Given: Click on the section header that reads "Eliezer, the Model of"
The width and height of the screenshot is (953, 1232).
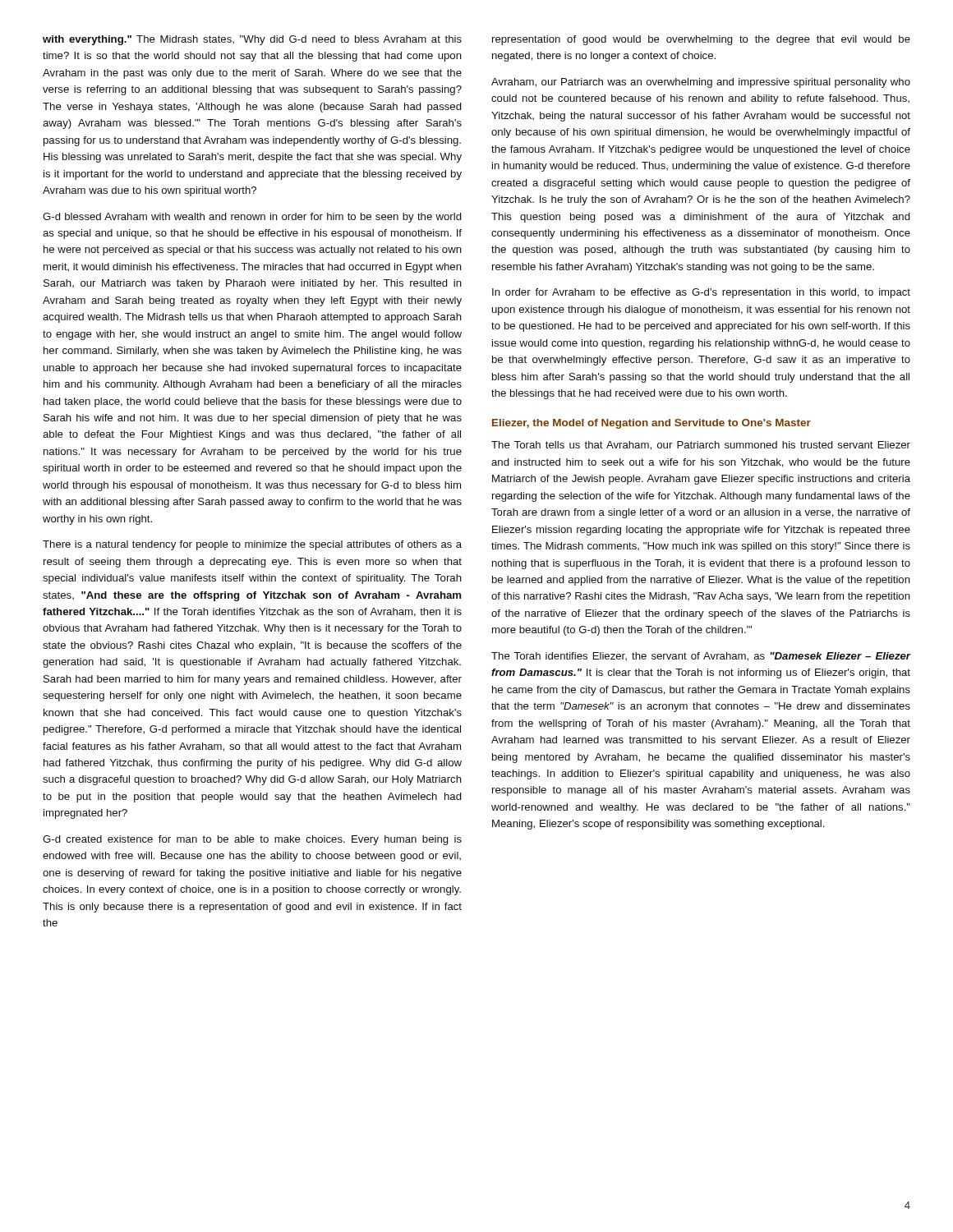Looking at the screenshot, I should (701, 423).
